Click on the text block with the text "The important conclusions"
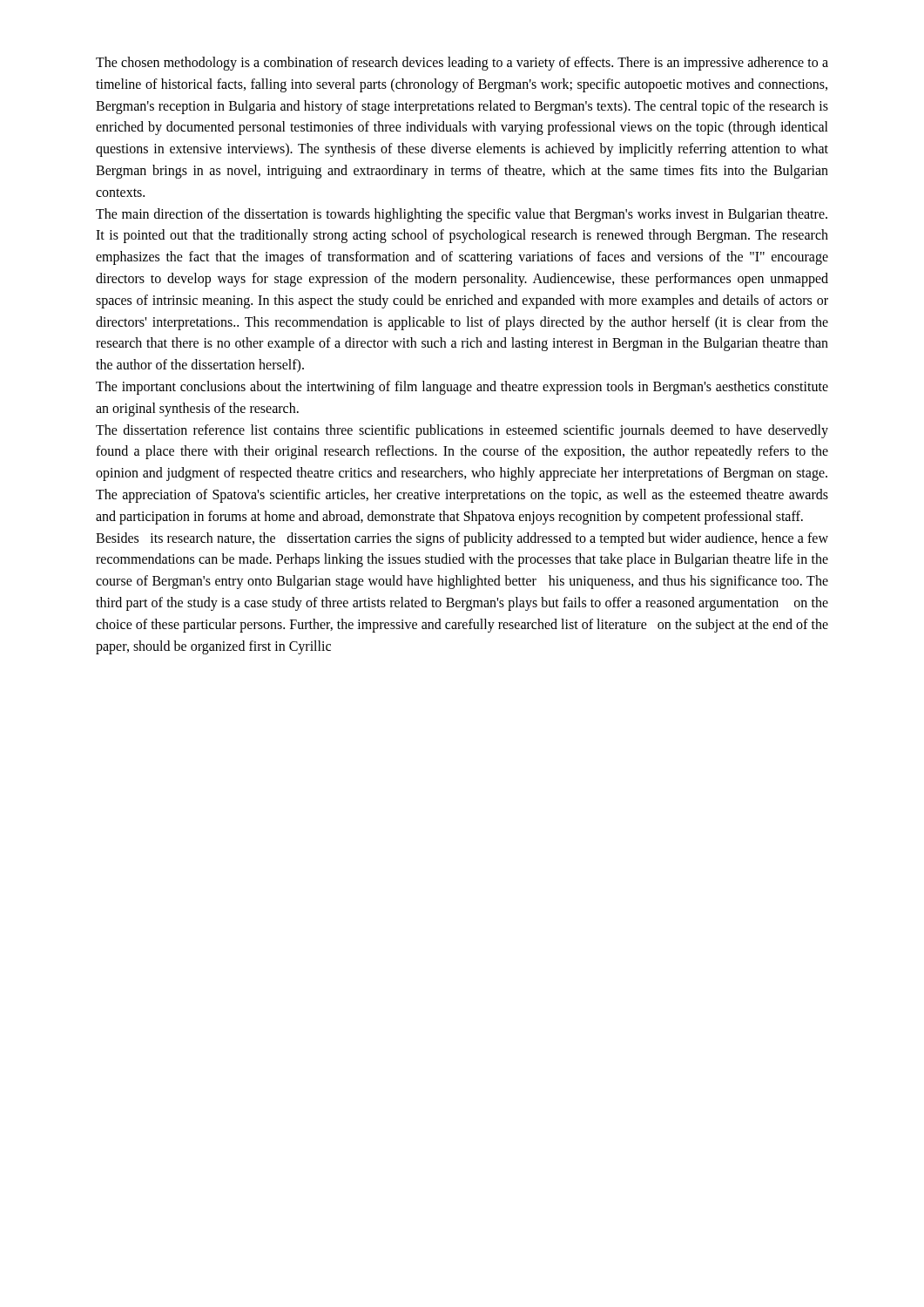Image resolution: width=924 pixels, height=1307 pixels. [x=462, y=398]
